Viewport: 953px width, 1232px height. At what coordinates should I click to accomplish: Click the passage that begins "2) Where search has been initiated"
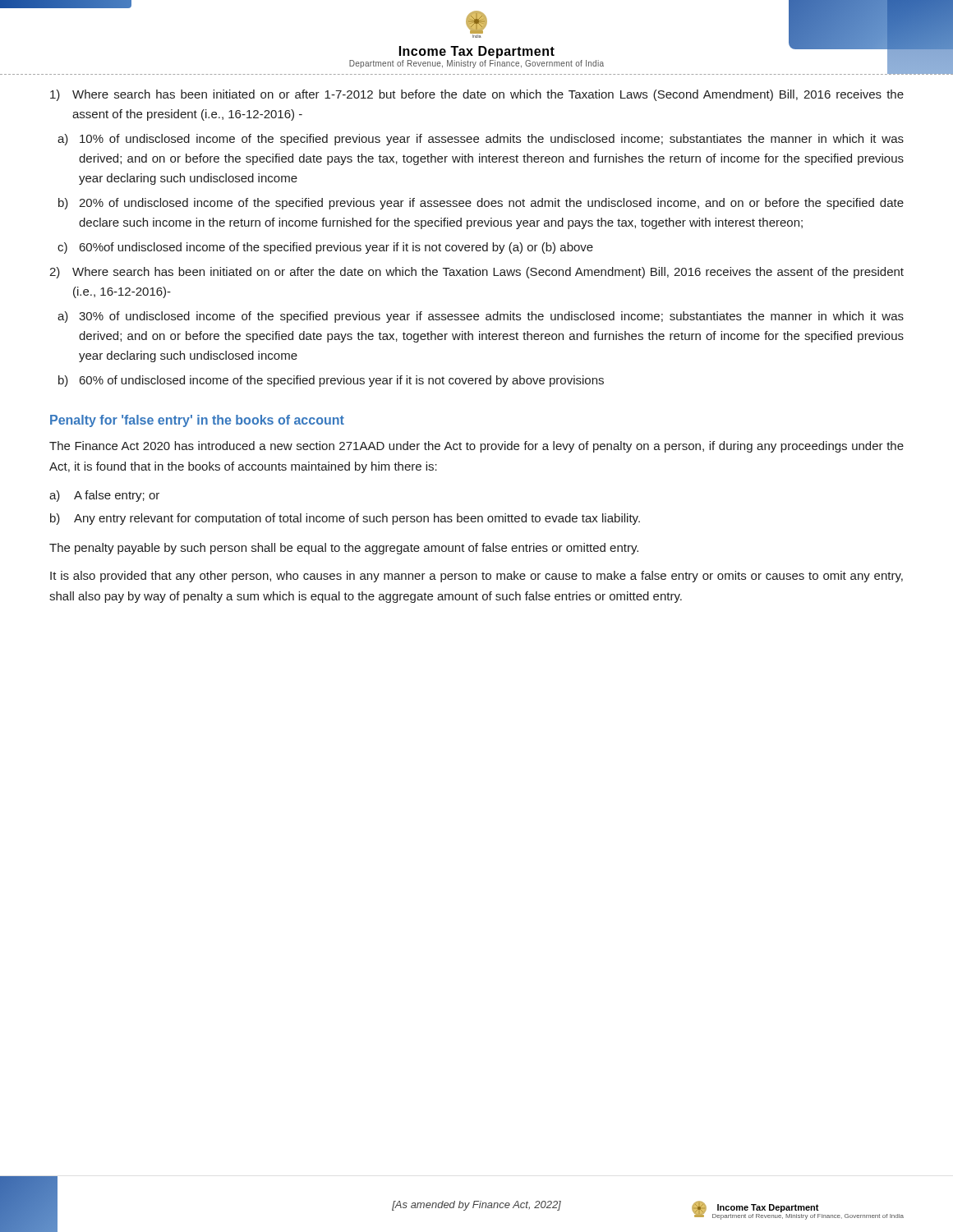coord(476,282)
